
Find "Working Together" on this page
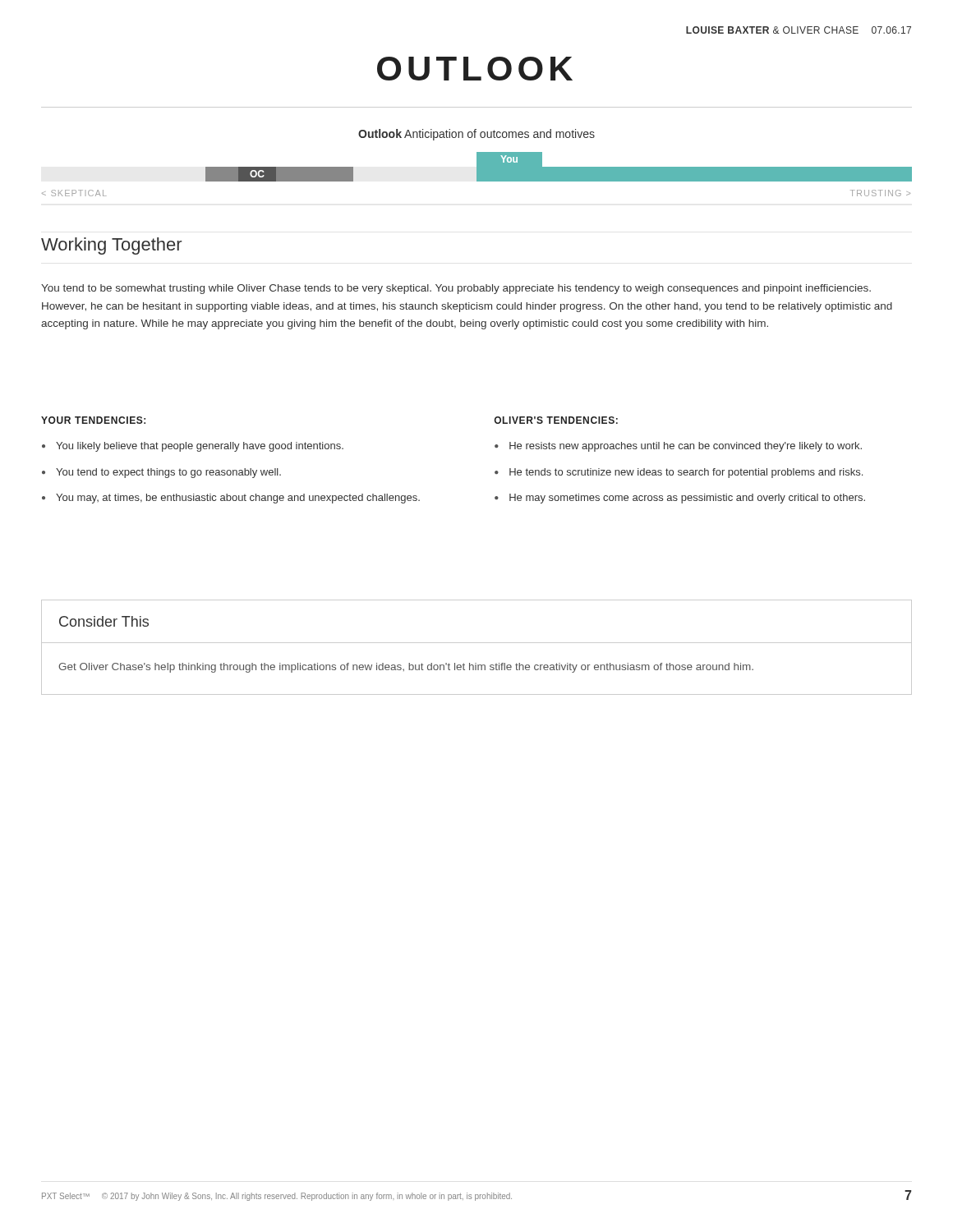[112, 244]
